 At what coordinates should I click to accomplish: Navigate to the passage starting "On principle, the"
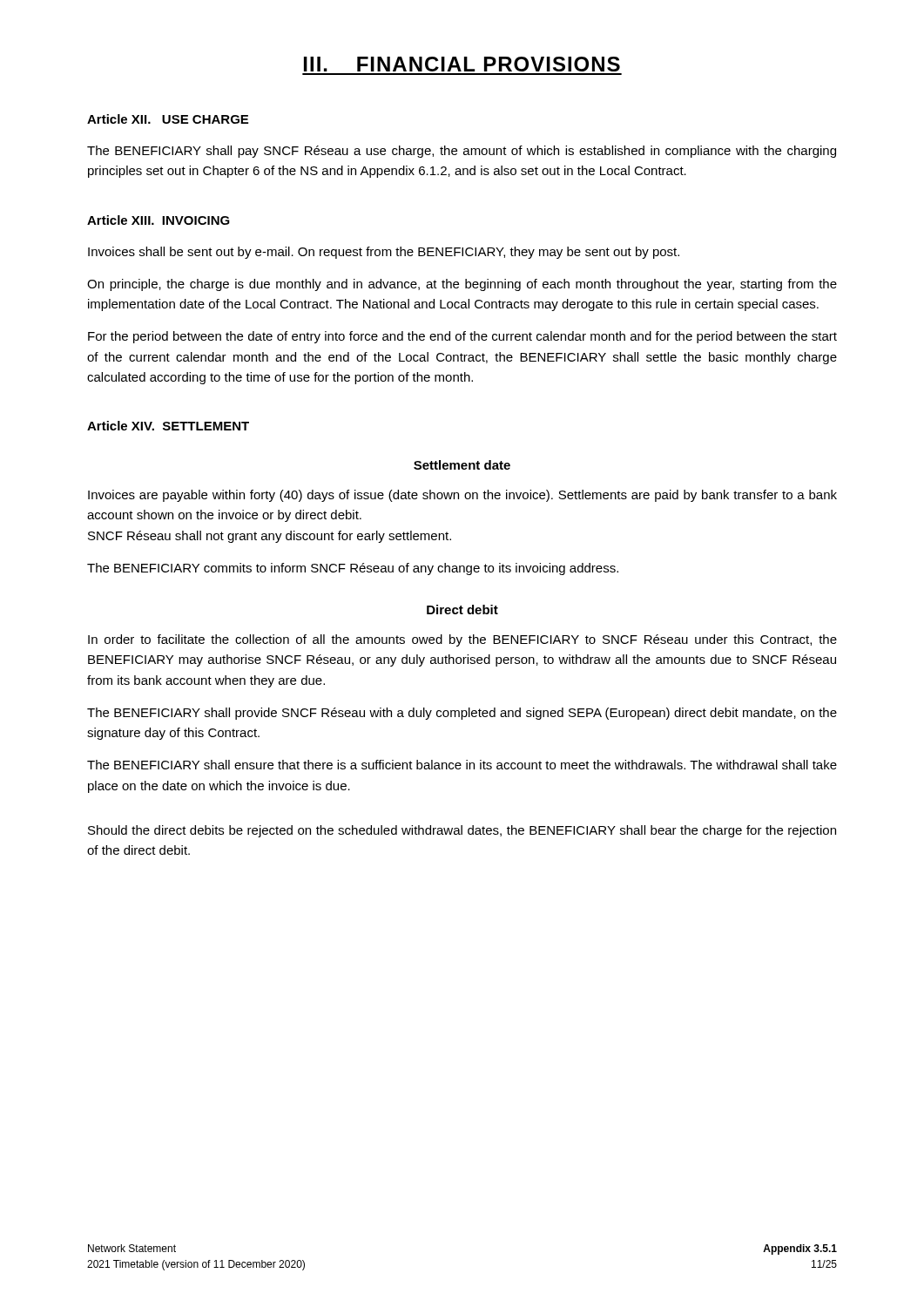tap(462, 294)
